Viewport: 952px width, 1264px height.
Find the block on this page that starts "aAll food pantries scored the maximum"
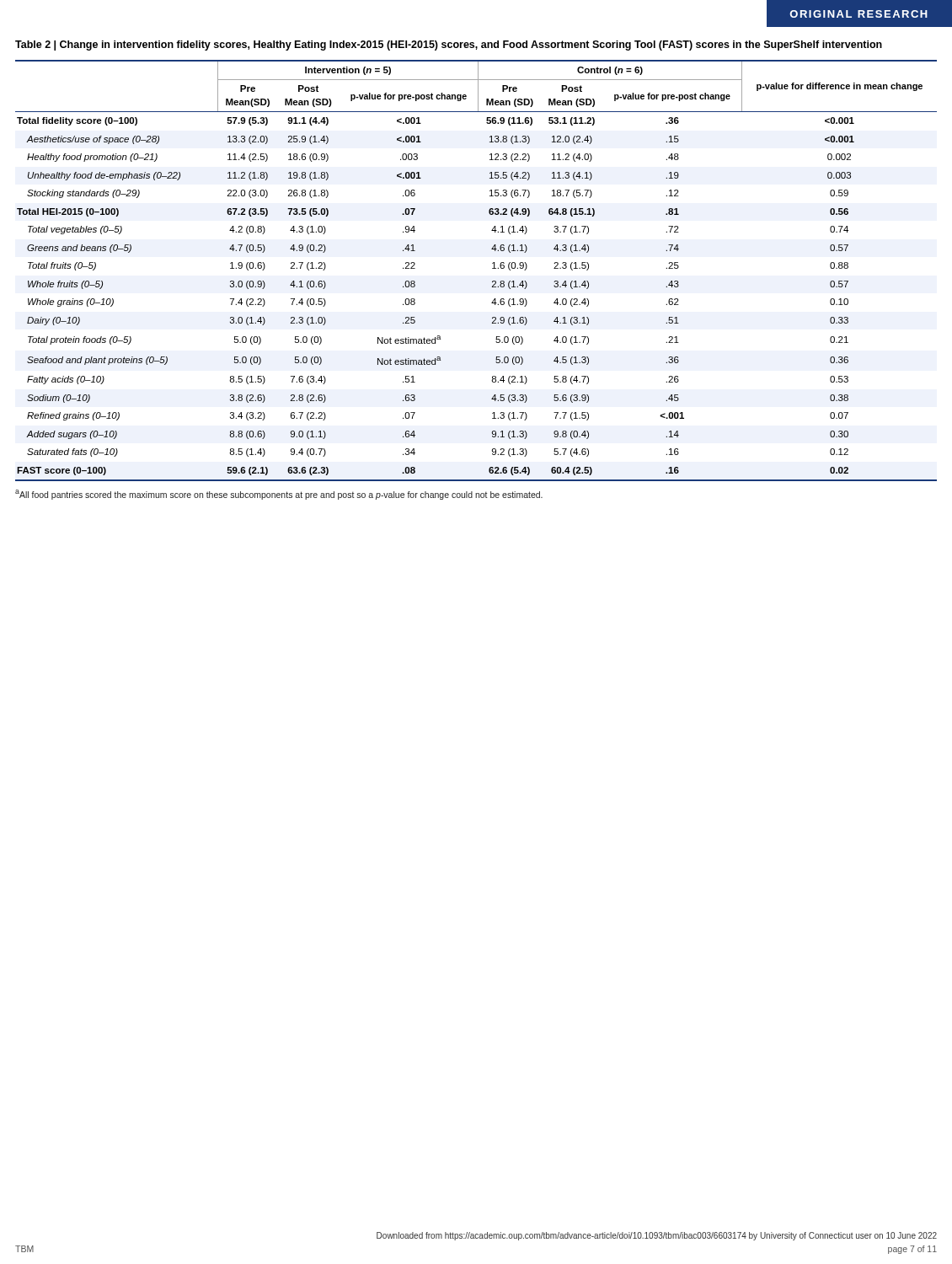(279, 493)
